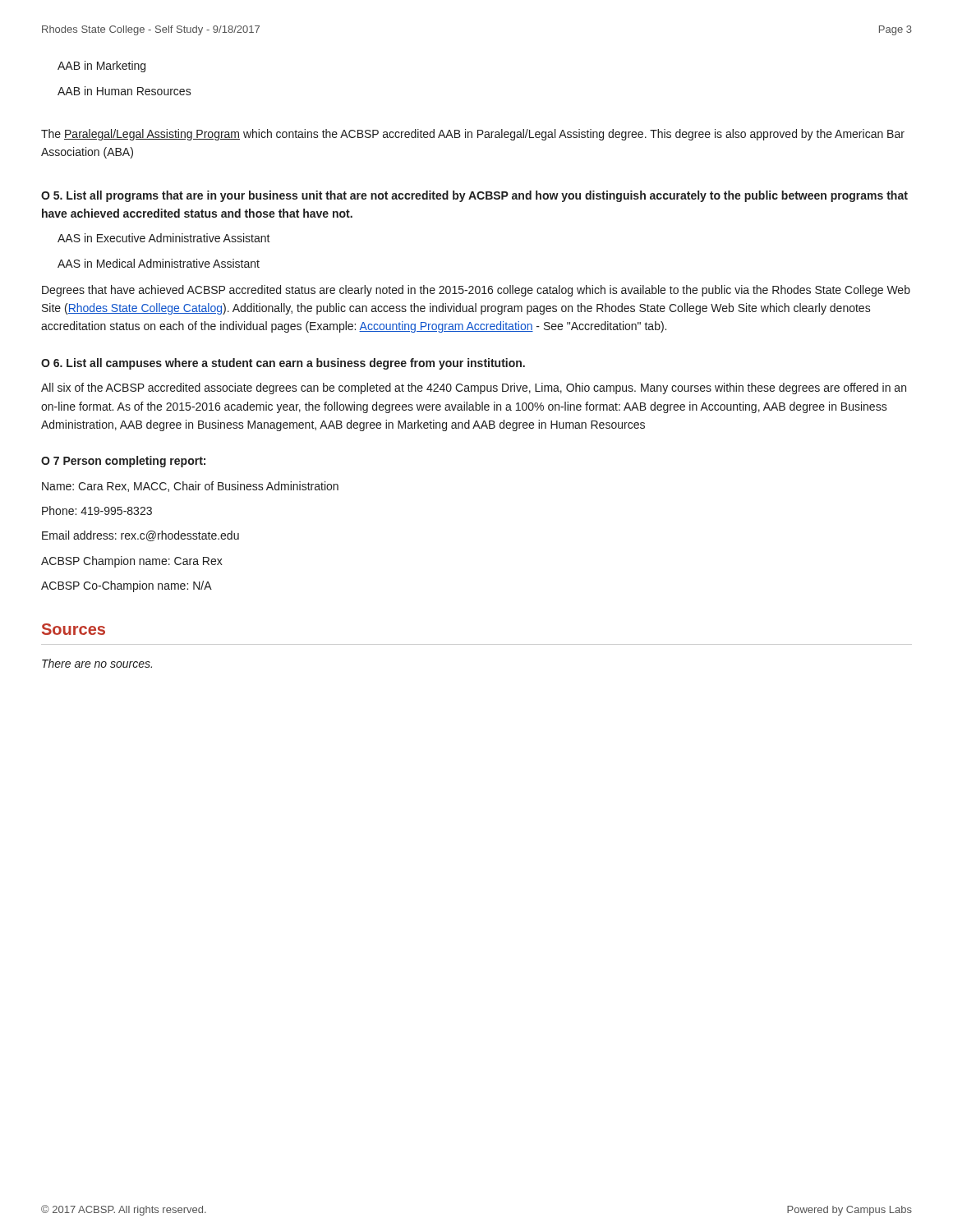This screenshot has width=953, height=1232.
Task: Locate the text "Phone: 419-995-8323"
Action: (97, 511)
